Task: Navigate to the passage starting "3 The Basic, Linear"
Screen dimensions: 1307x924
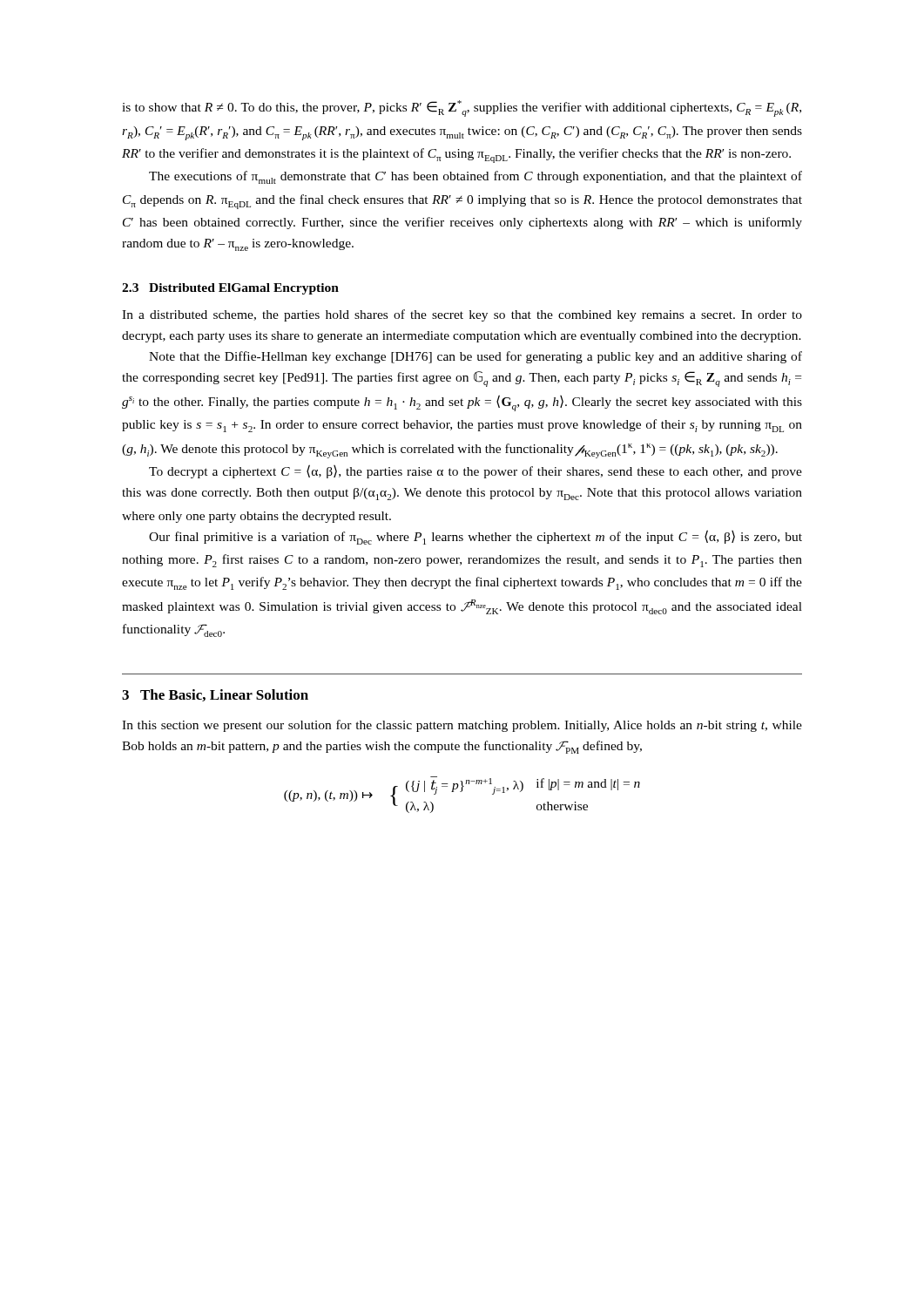Action: (x=215, y=695)
